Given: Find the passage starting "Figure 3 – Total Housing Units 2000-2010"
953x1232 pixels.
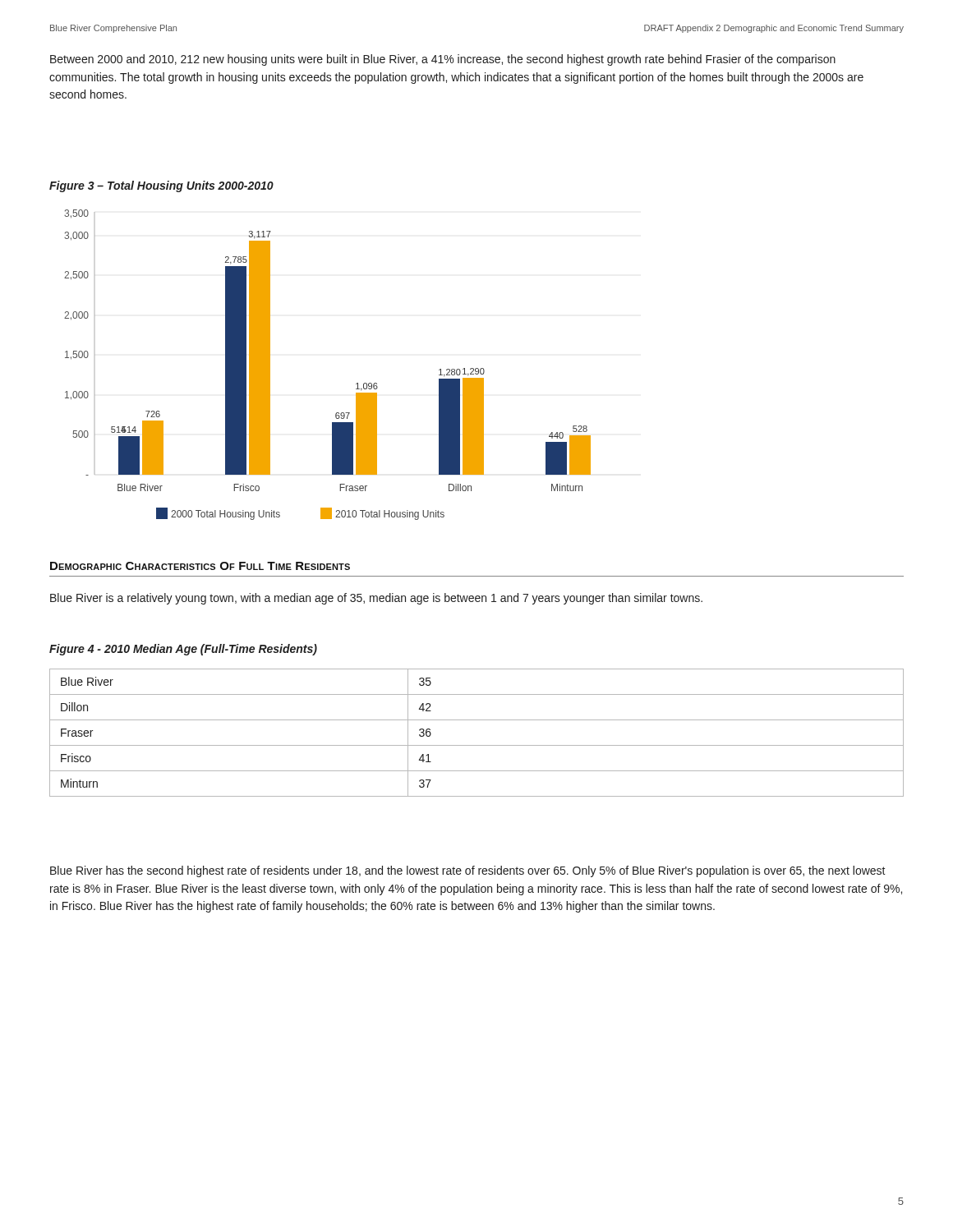Looking at the screenshot, I should point(161,186).
